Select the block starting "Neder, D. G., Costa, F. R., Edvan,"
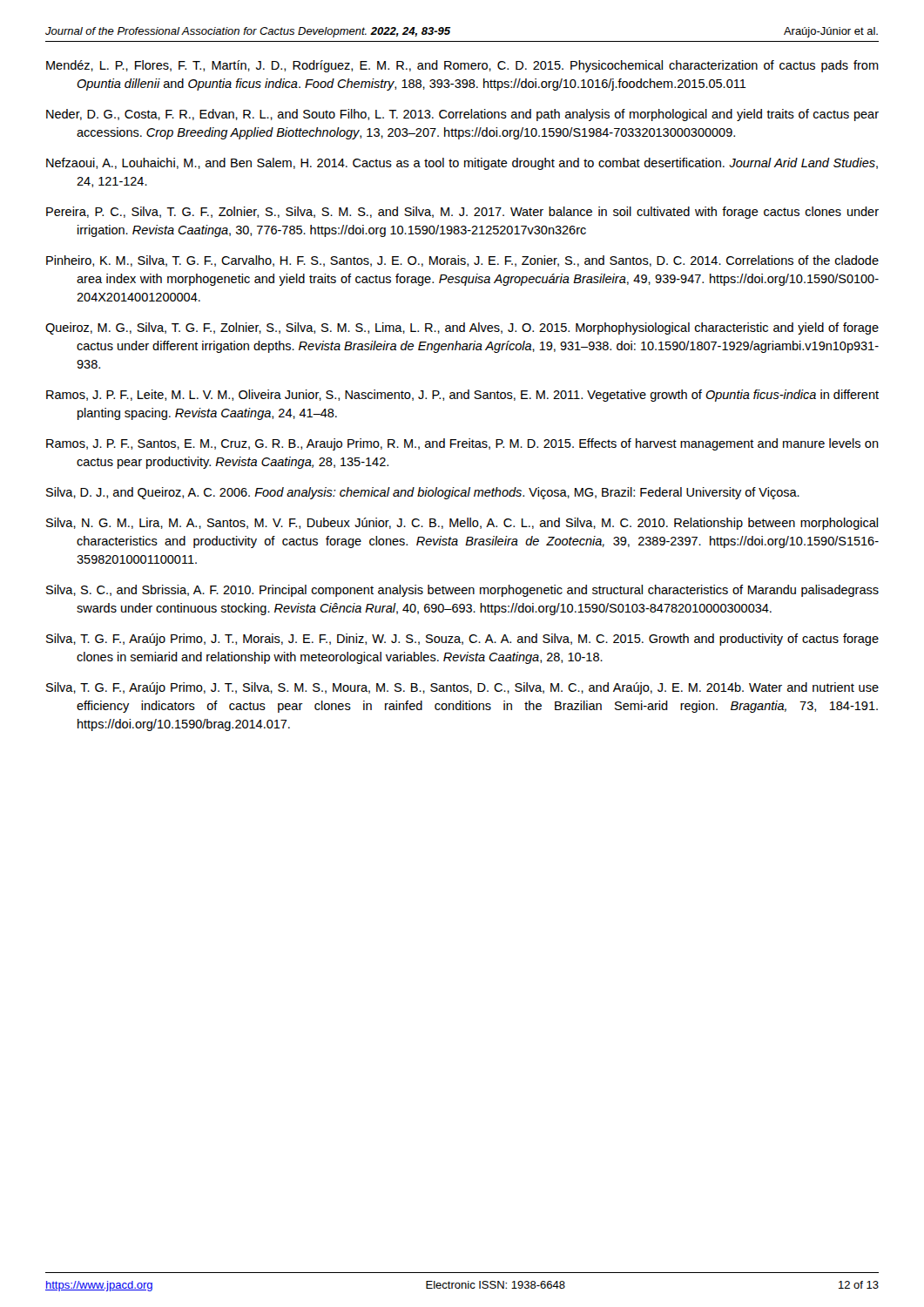 coord(462,124)
